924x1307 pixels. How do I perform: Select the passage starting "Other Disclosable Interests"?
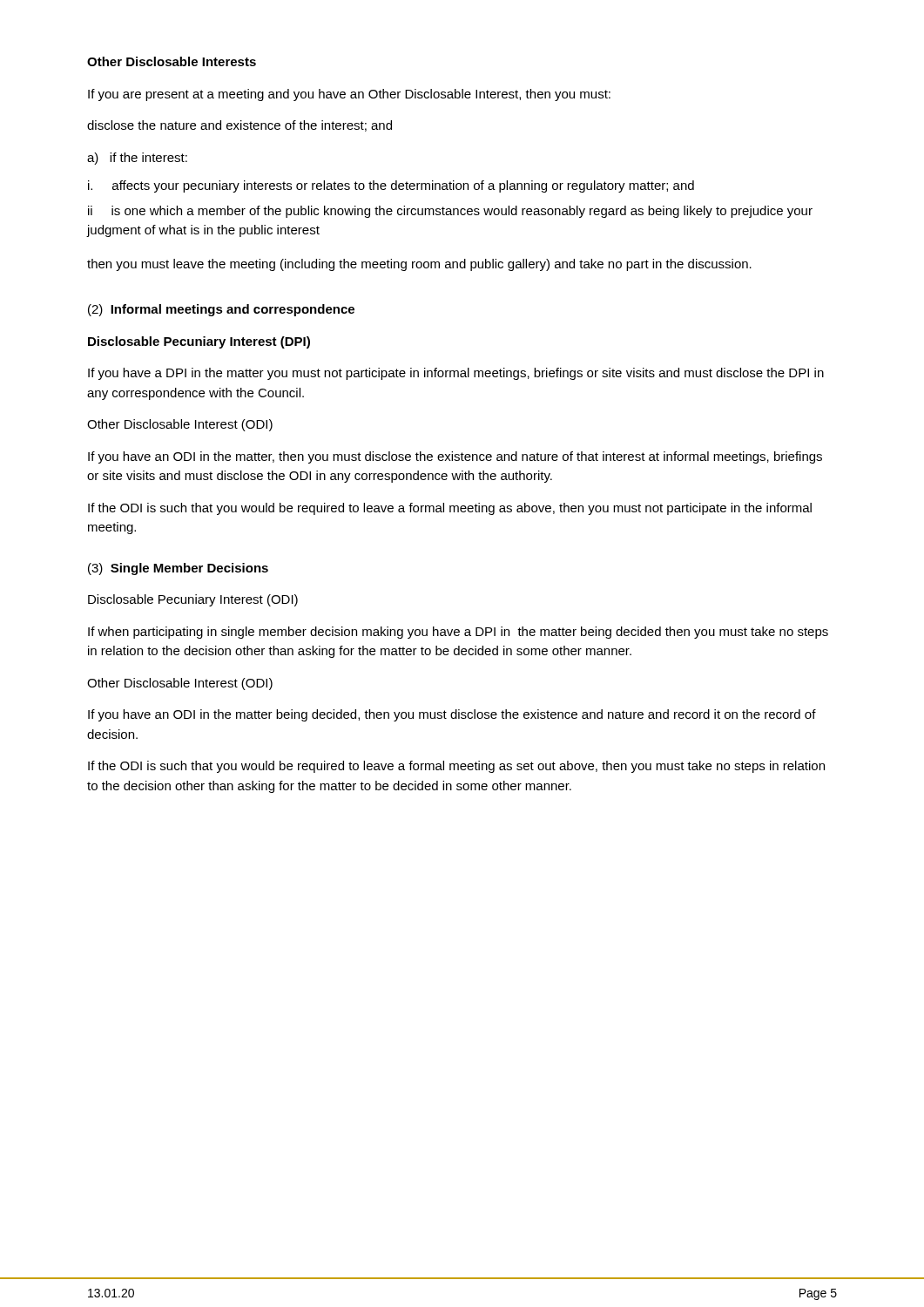click(172, 61)
